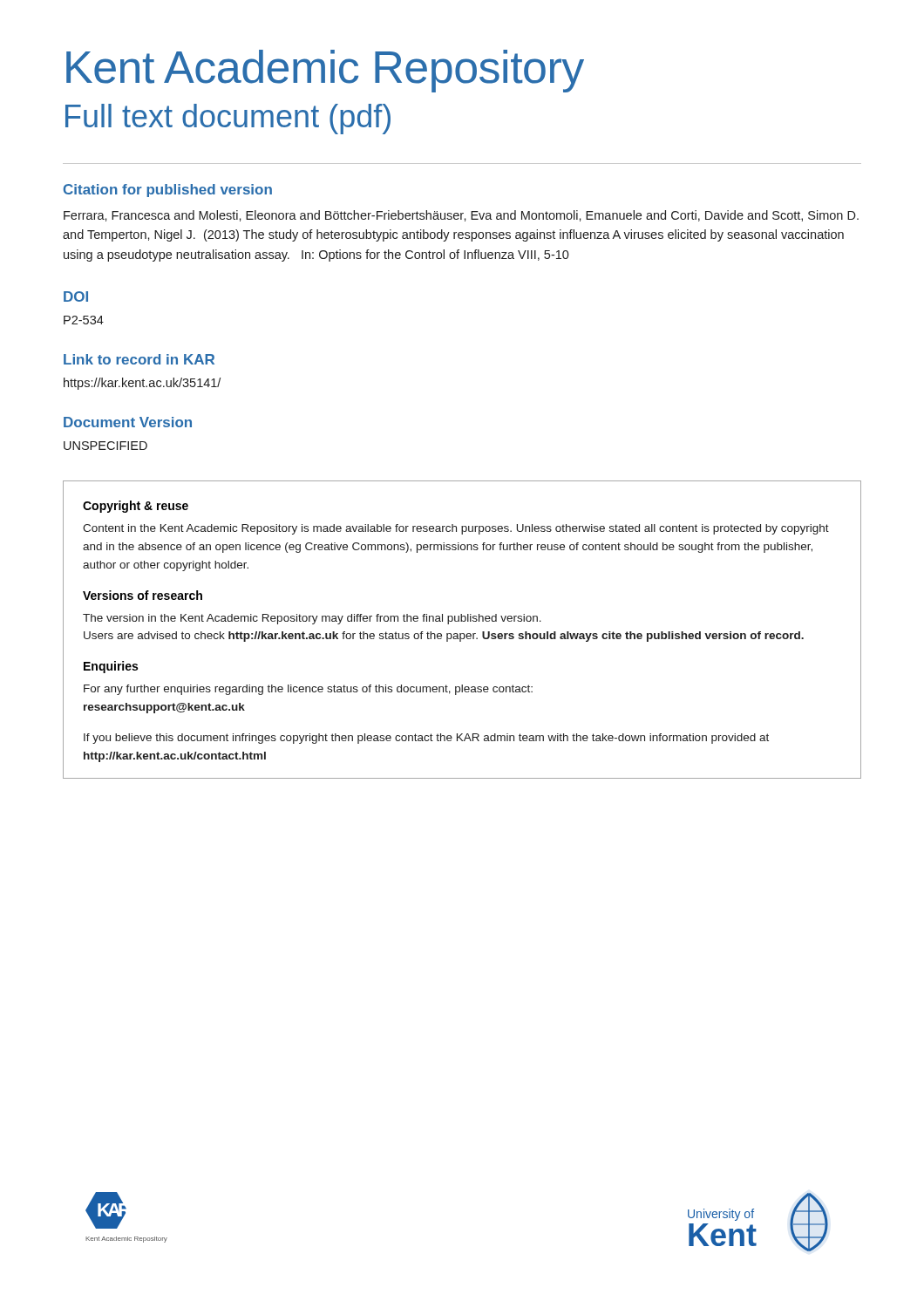This screenshot has height=1308, width=924.
Task: Navigate to the text starting "Ferrara, Francesca and Molesti,"
Action: click(462, 235)
